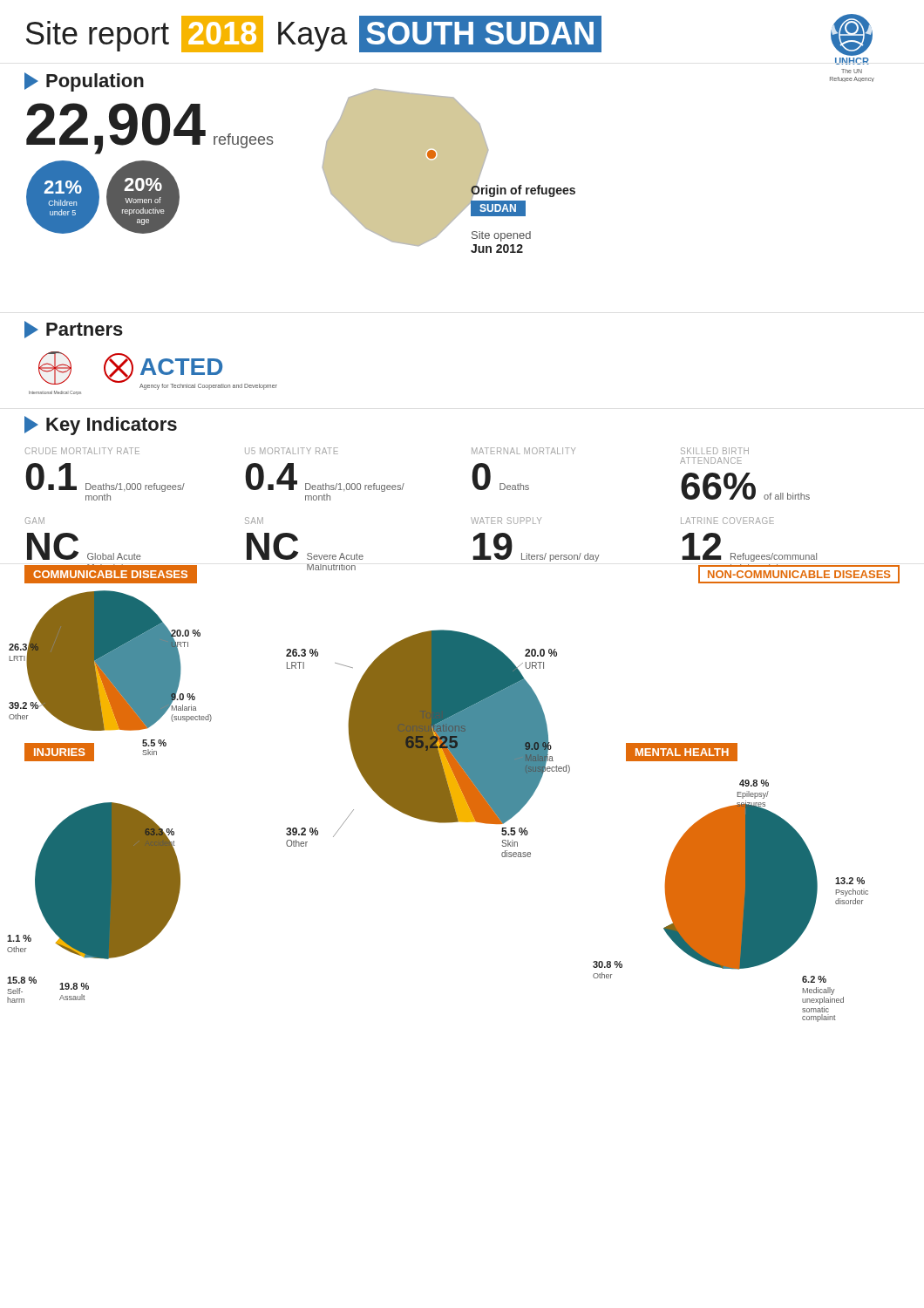
Task: Find the map
Action: [405, 181]
